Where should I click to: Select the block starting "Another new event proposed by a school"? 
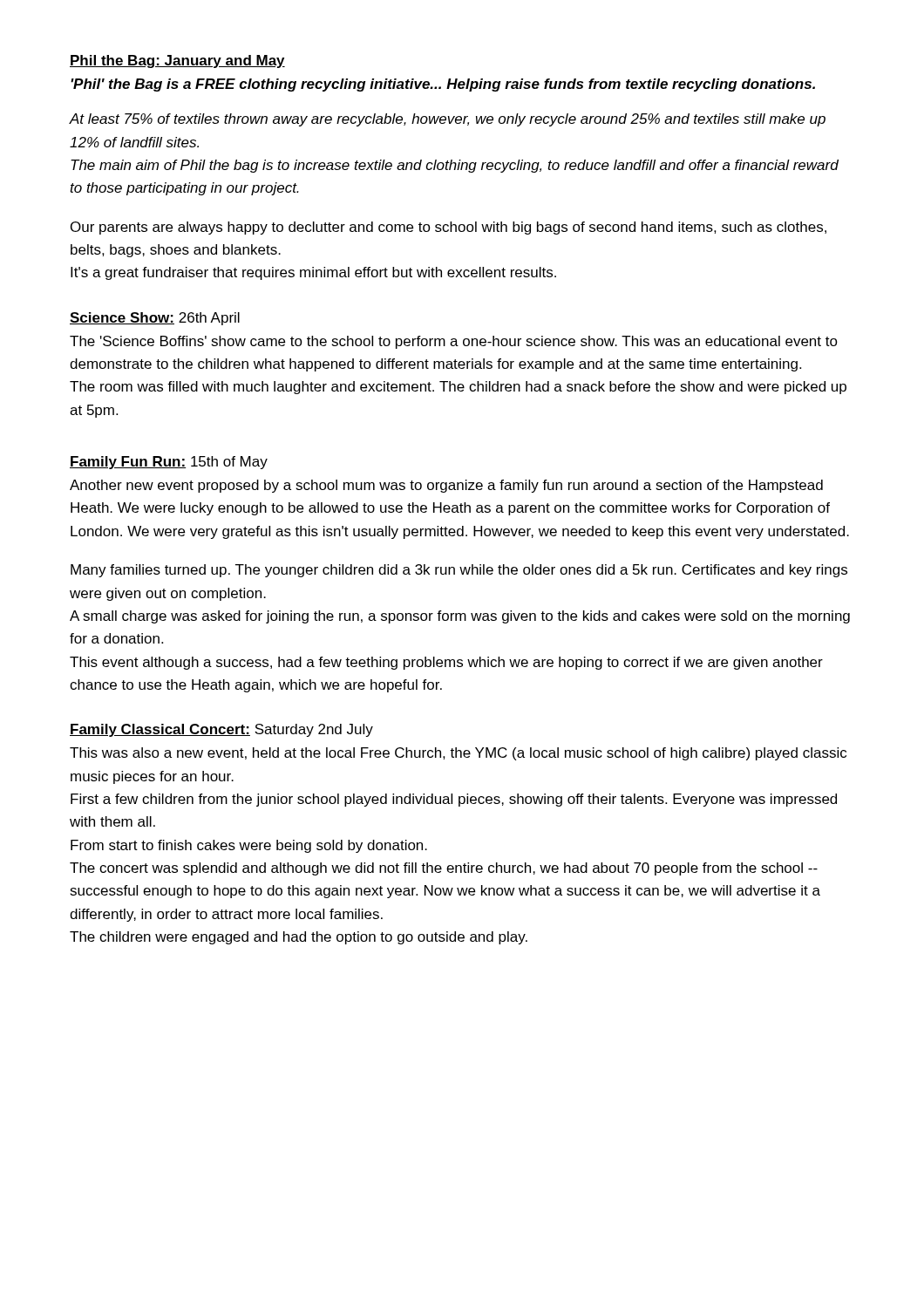[x=462, y=509]
